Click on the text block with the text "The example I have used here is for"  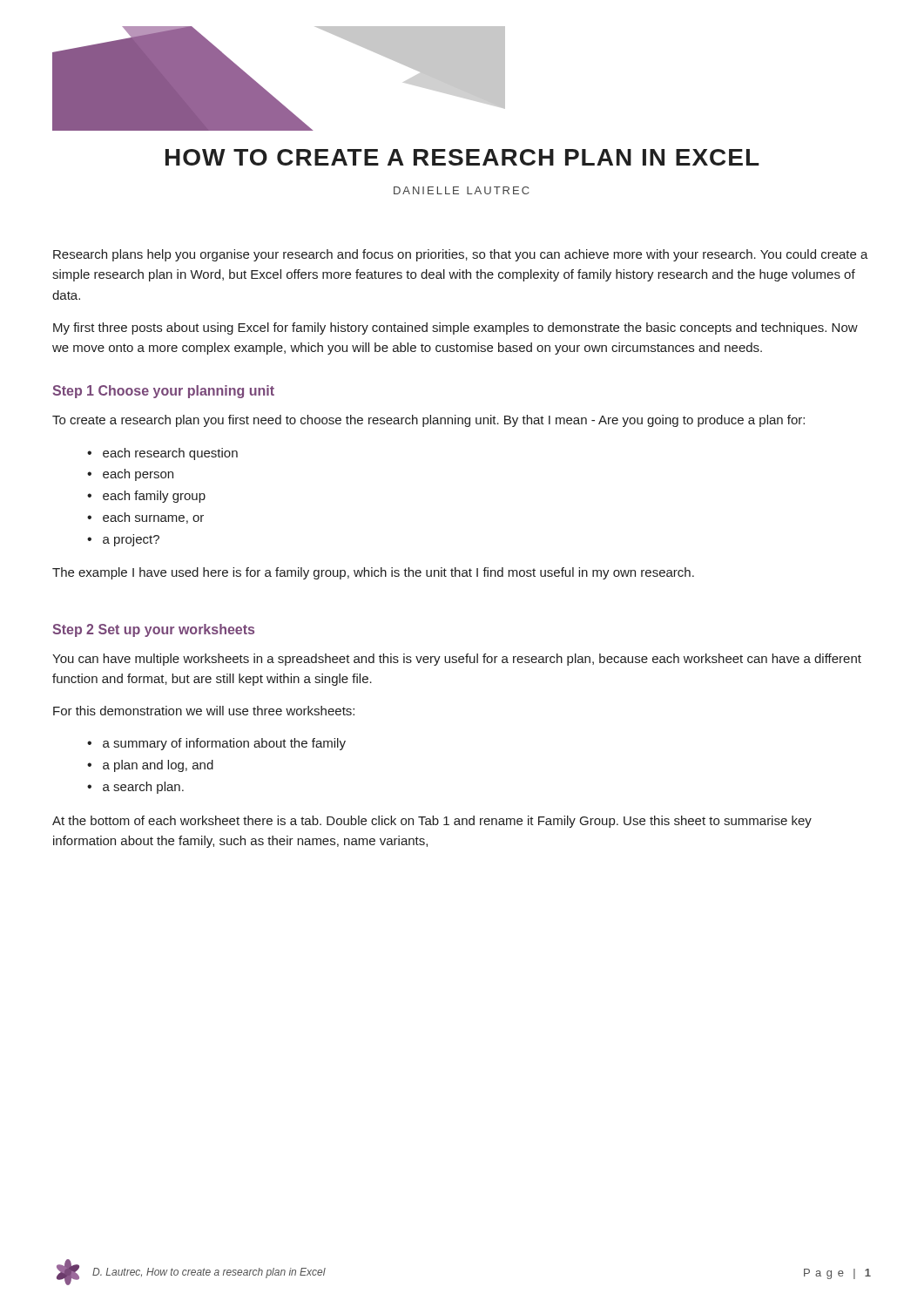click(x=374, y=572)
